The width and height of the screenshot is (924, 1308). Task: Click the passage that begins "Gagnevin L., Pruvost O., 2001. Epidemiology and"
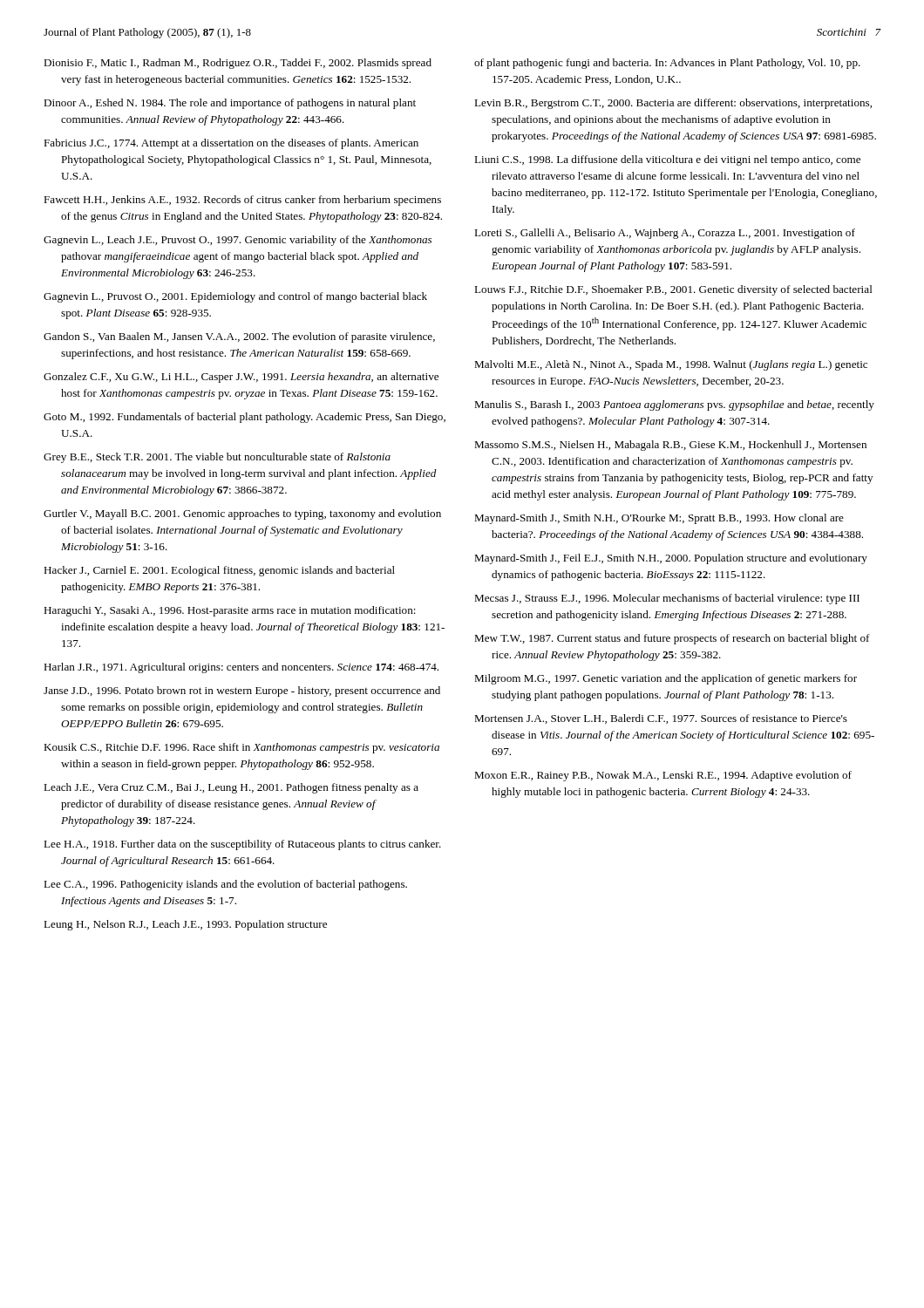(x=235, y=304)
